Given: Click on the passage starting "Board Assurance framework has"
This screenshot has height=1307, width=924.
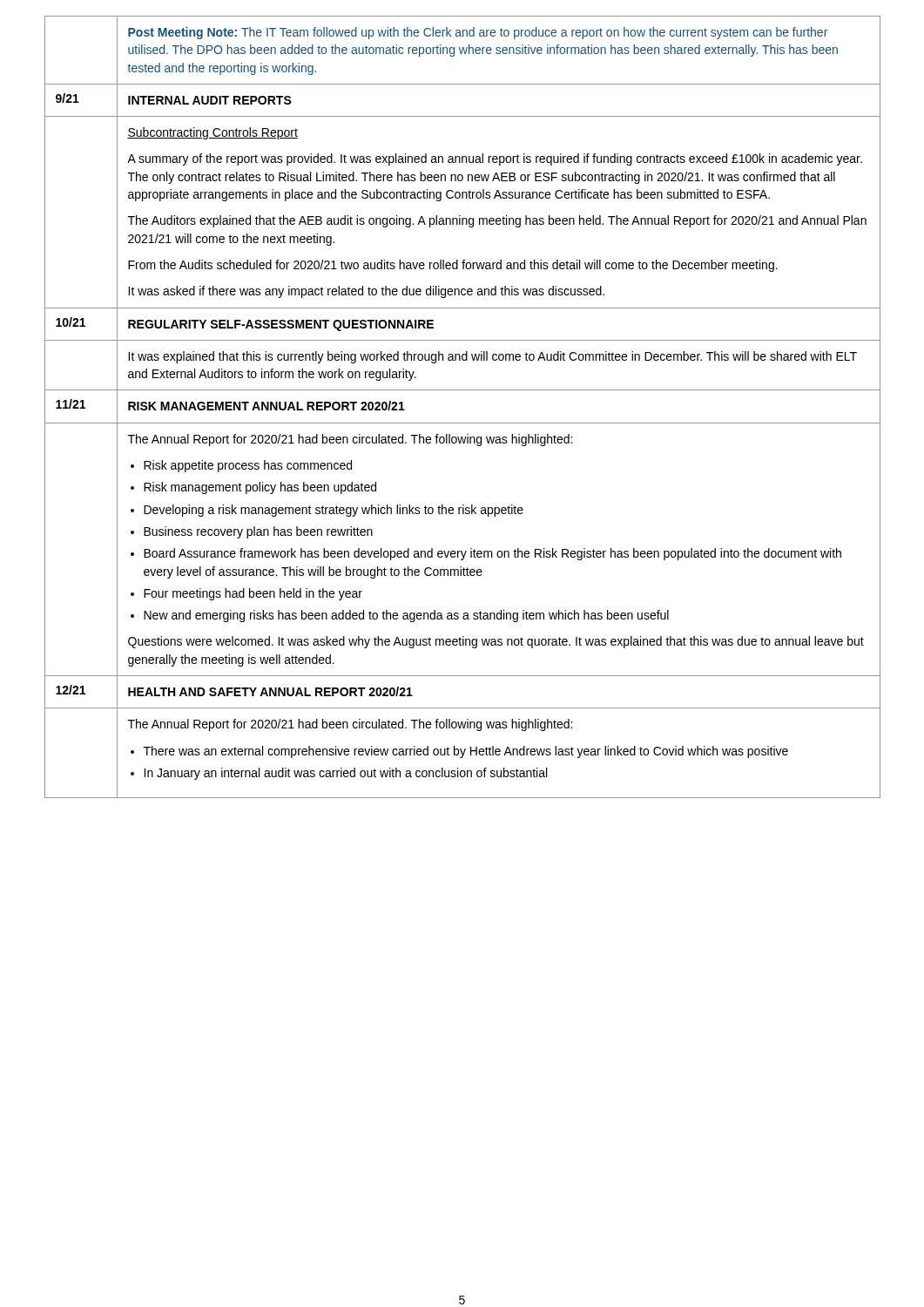Looking at the screenshot, I should pos(493,562).
